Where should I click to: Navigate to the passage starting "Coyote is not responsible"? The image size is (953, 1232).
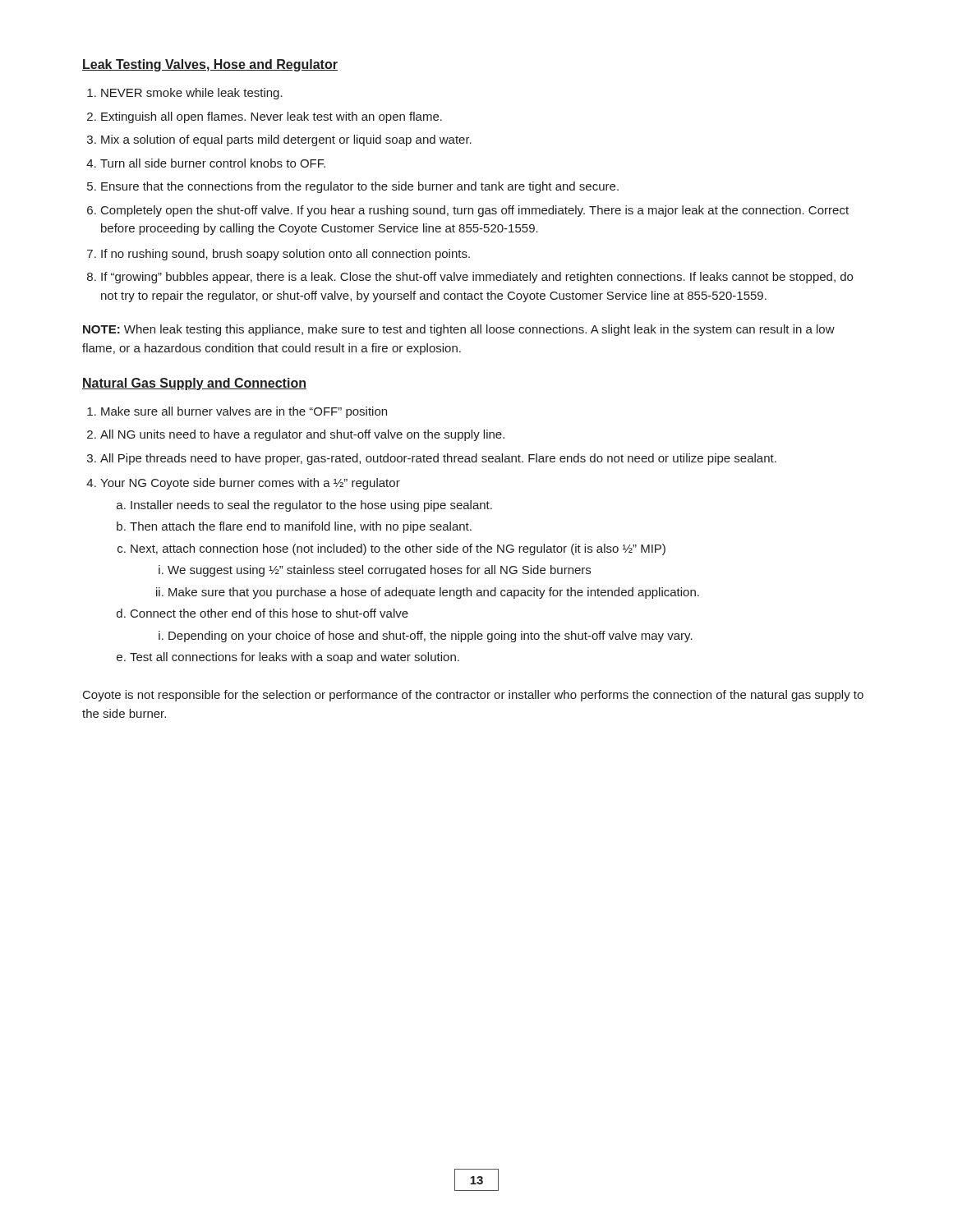click(473, 704)
